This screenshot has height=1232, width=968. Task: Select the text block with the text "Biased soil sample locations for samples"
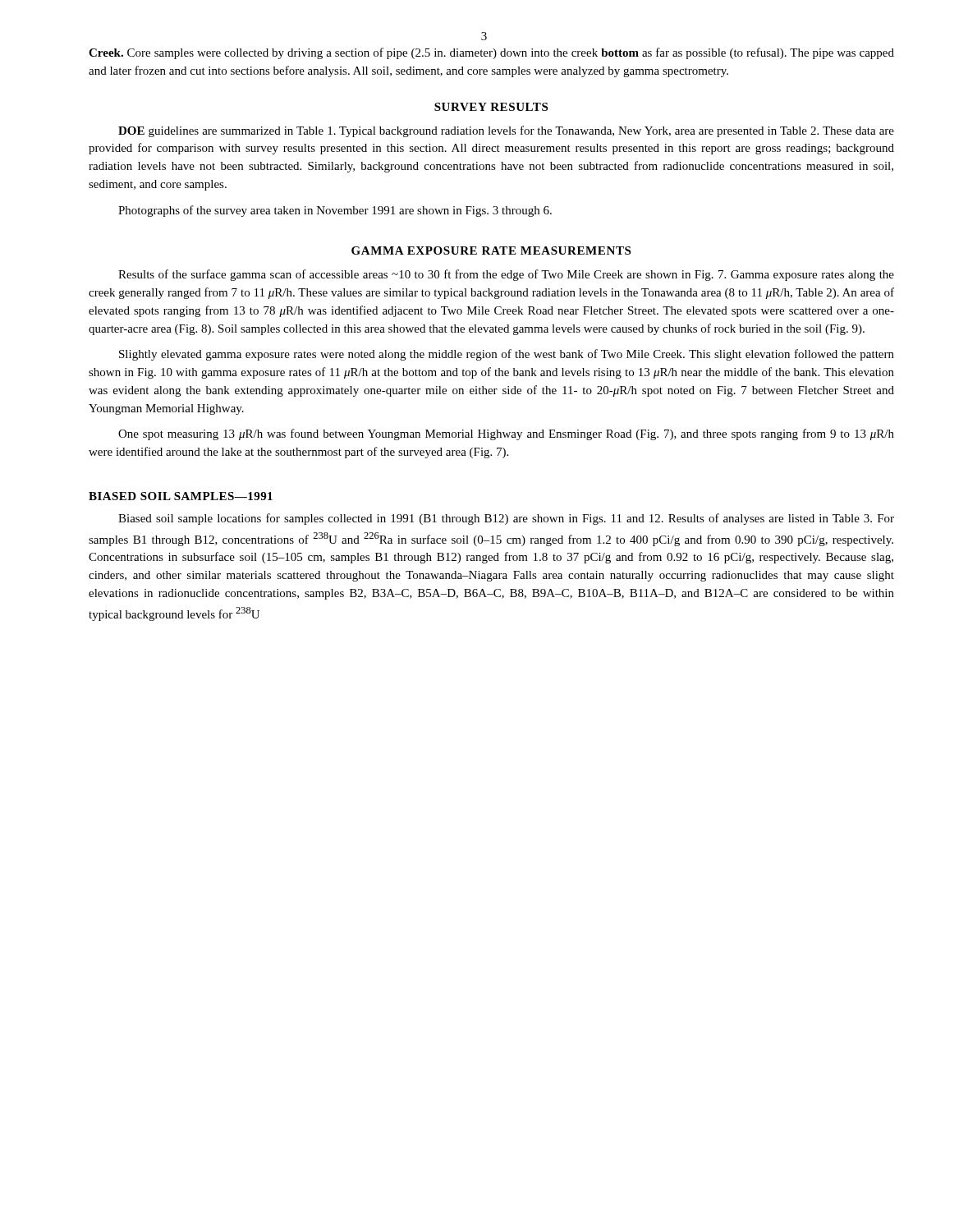(x=491, y=567)
